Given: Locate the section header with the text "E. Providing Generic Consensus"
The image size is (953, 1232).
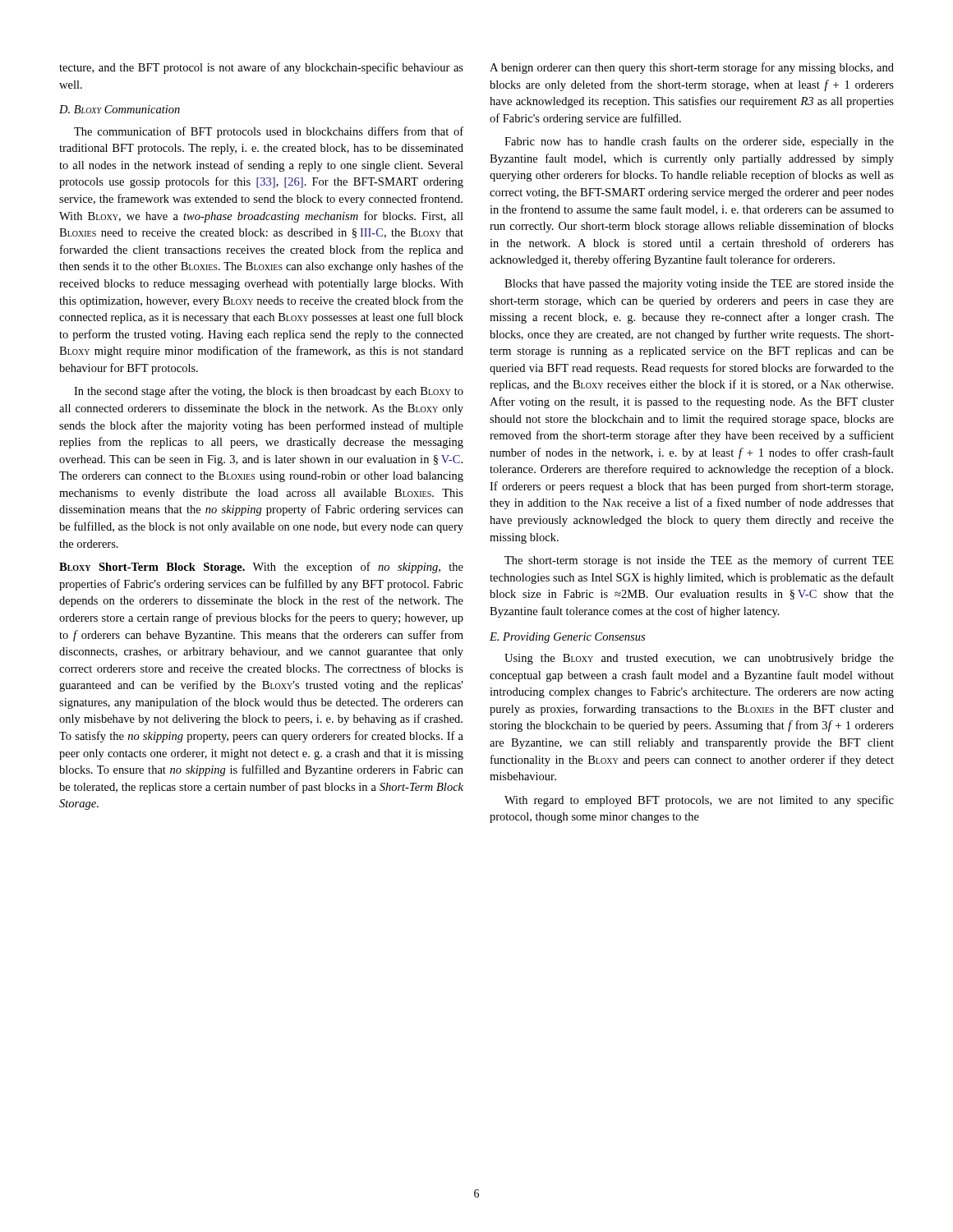Looking at the screenshot, I should (x=567, y=638).
